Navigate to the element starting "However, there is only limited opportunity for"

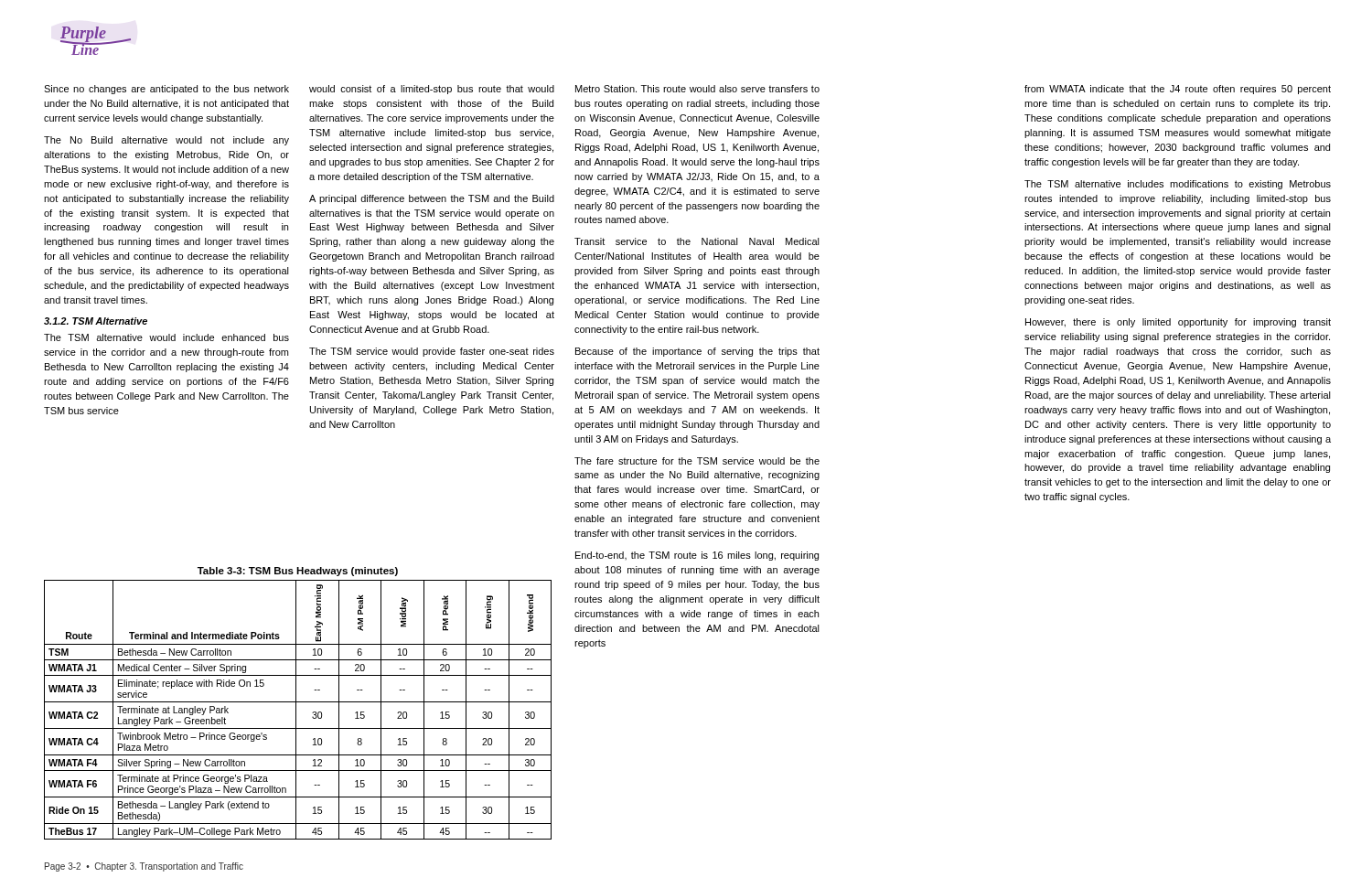point(1178,409)
